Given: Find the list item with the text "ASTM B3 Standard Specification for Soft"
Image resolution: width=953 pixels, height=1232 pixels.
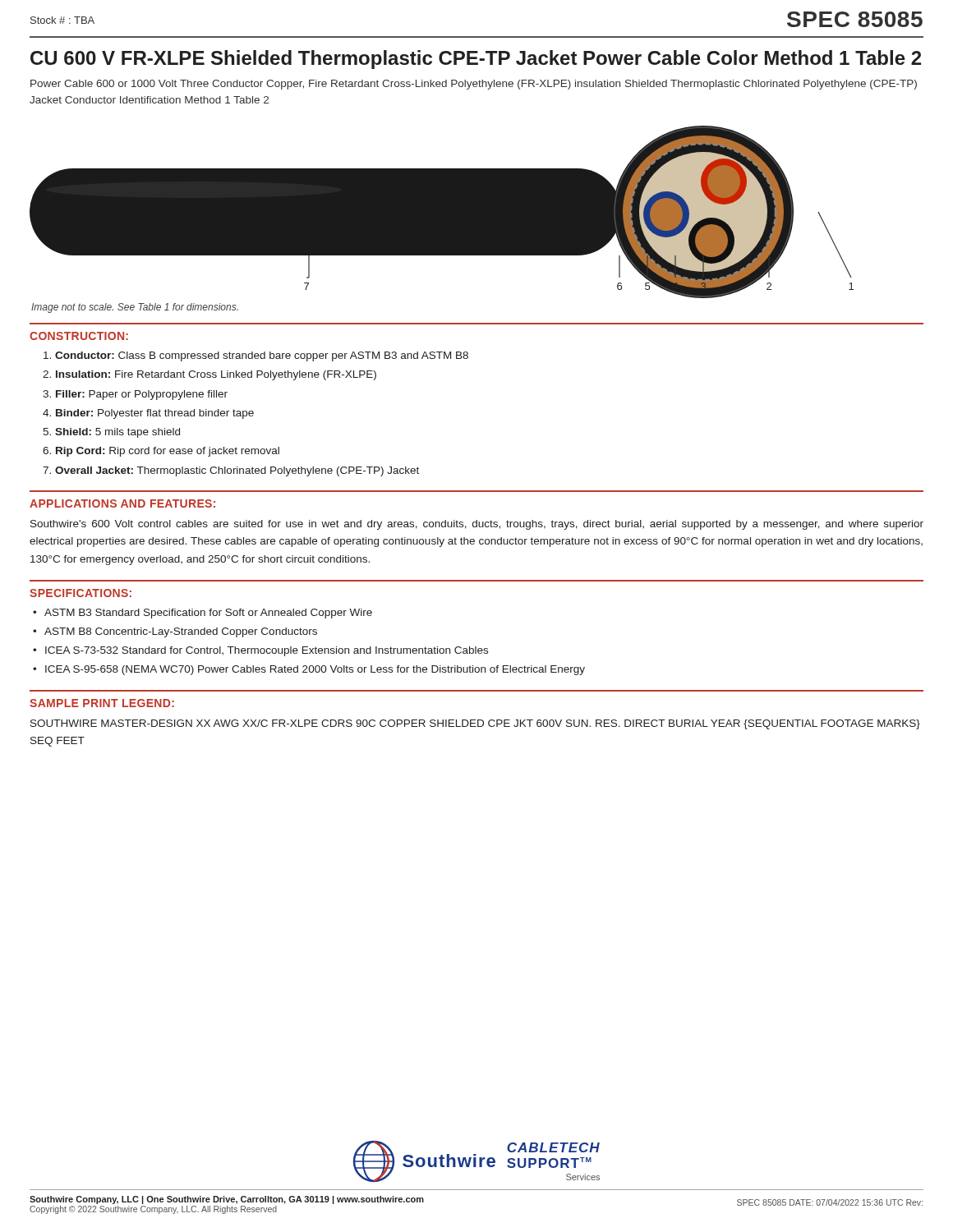Looking at the screenshot, I should pyautogui.click(x=208, y=612).
